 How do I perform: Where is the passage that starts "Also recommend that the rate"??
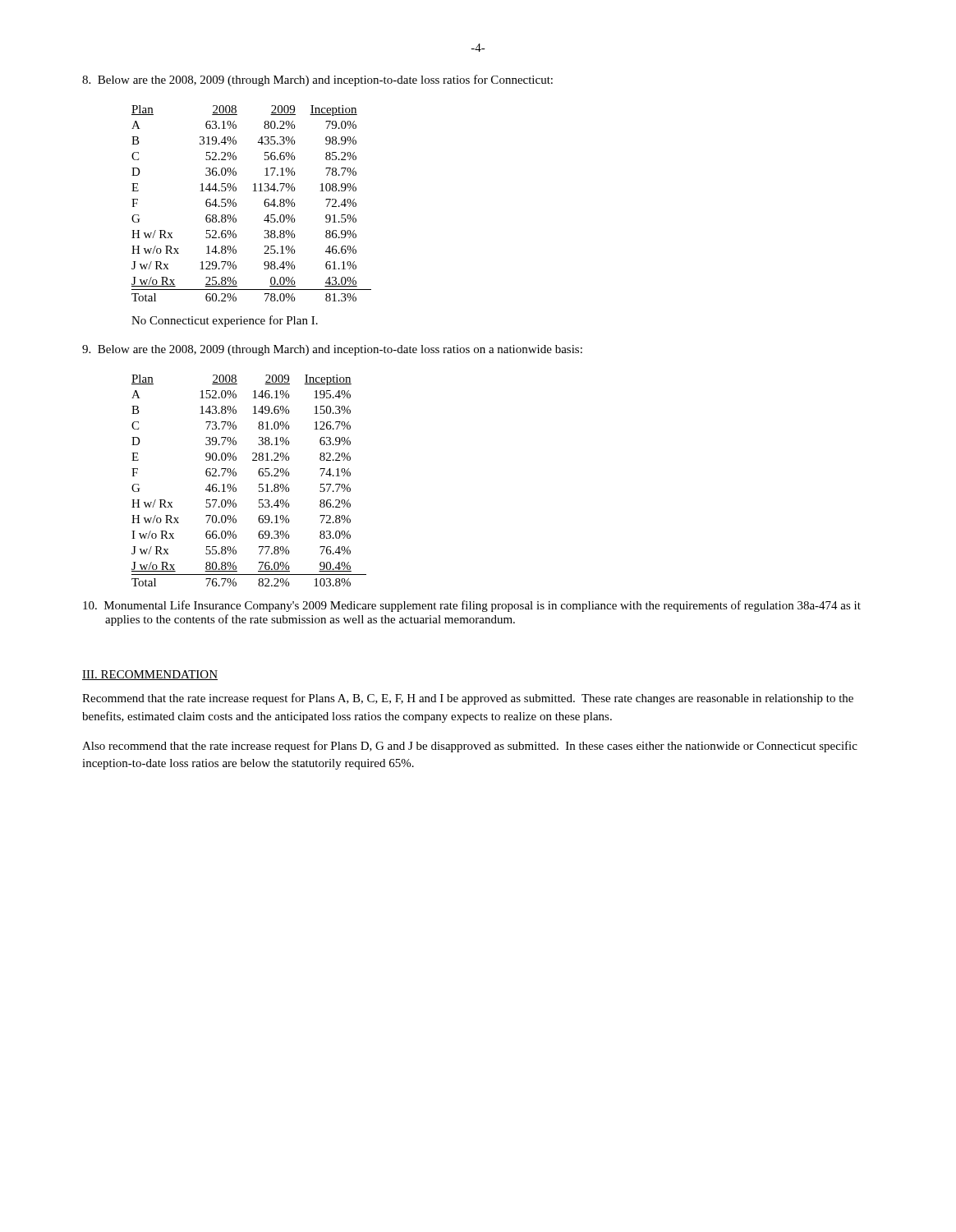(x=470, y=754)
